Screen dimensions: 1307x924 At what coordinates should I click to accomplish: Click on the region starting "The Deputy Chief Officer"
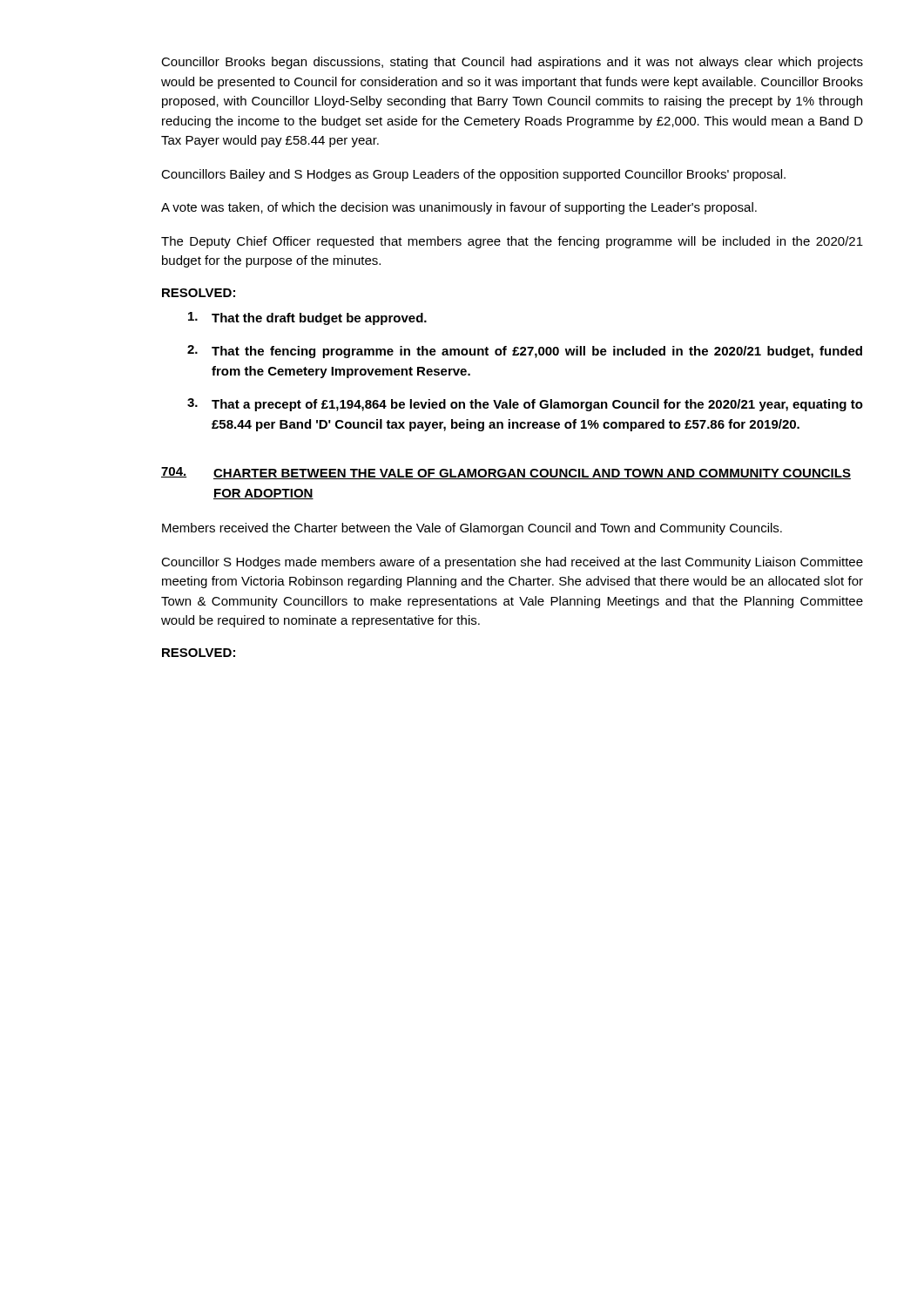pyautogui.click(x=512, y=250)
